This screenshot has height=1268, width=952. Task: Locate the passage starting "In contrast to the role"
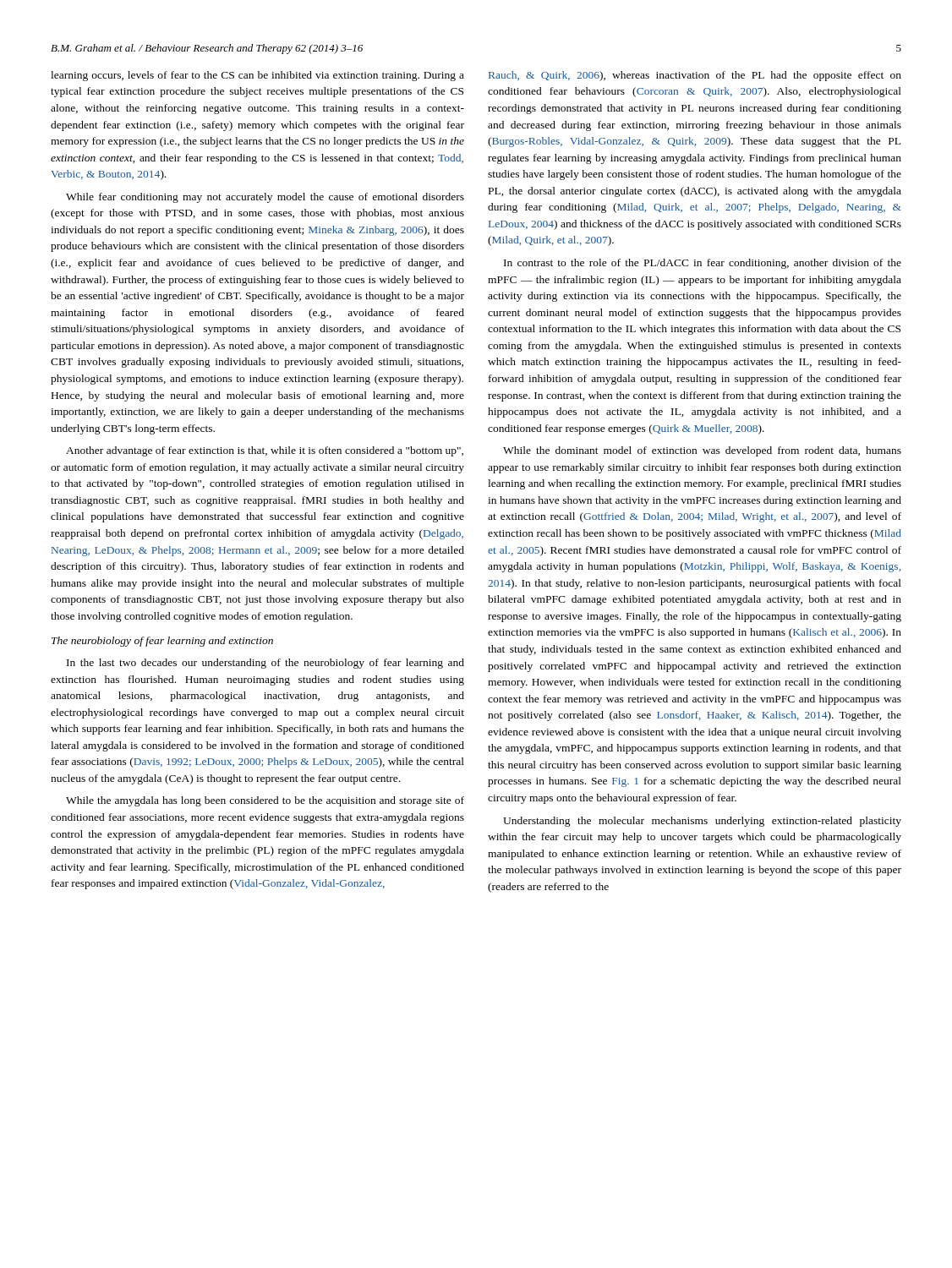pyautogui.click(x=695, y=345)
